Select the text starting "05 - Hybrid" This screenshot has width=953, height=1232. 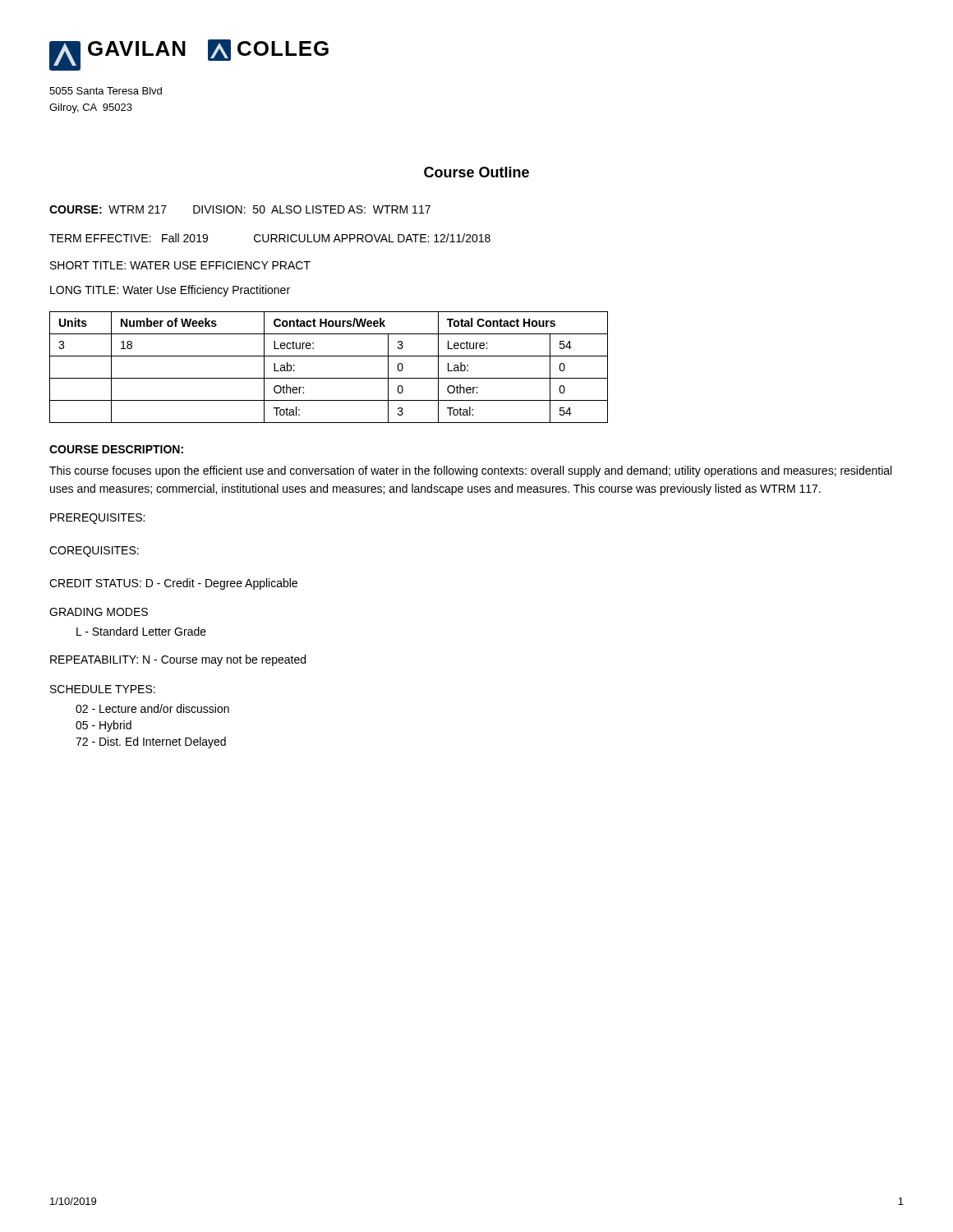[x=104, y=725]
